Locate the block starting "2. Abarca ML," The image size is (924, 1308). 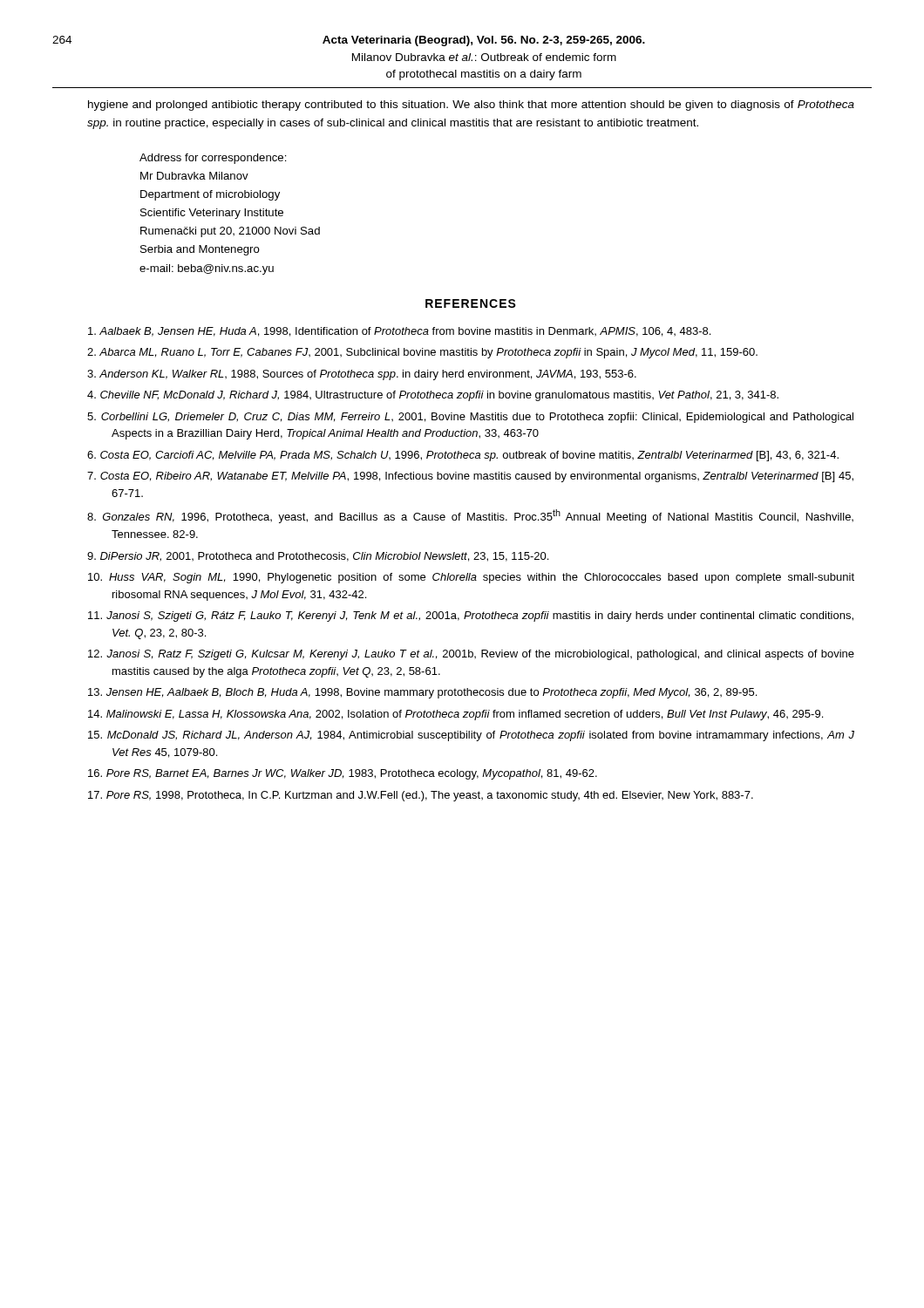(423, 352)
